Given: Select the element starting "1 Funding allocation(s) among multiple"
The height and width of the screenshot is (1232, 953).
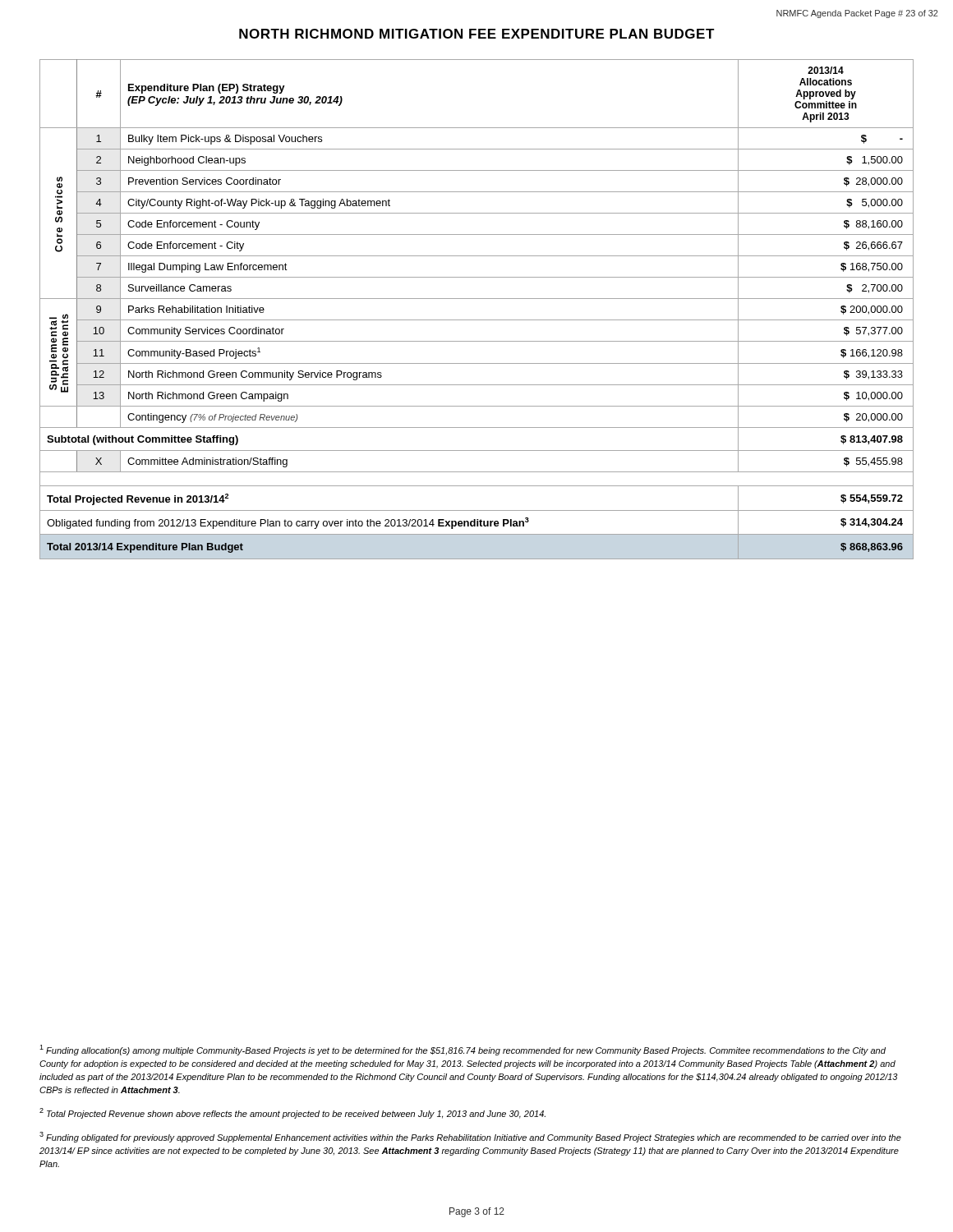Looking at the screenshot, I should [476, 1106].
